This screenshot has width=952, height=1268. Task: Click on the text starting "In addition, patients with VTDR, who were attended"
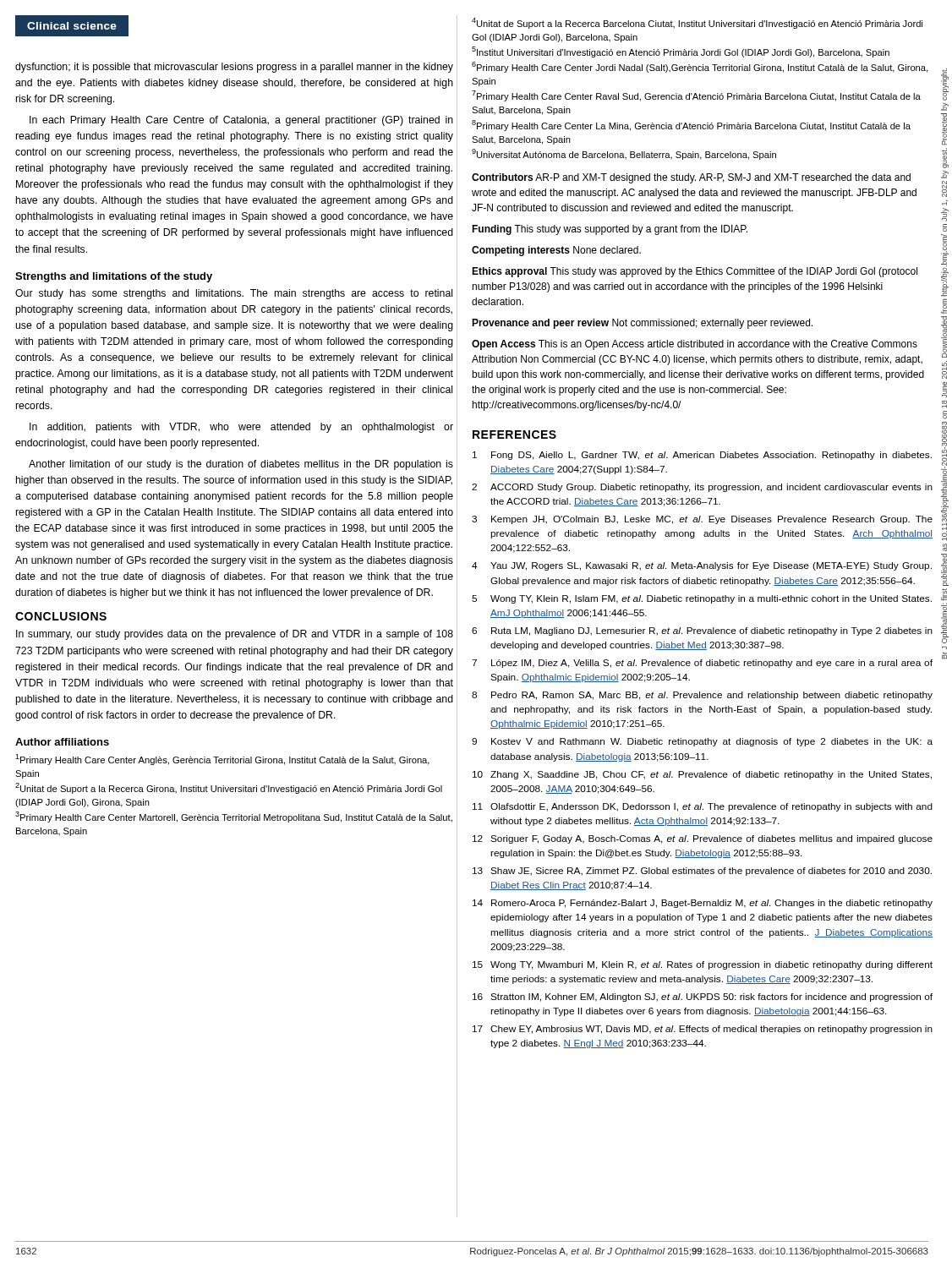(234, 435)
